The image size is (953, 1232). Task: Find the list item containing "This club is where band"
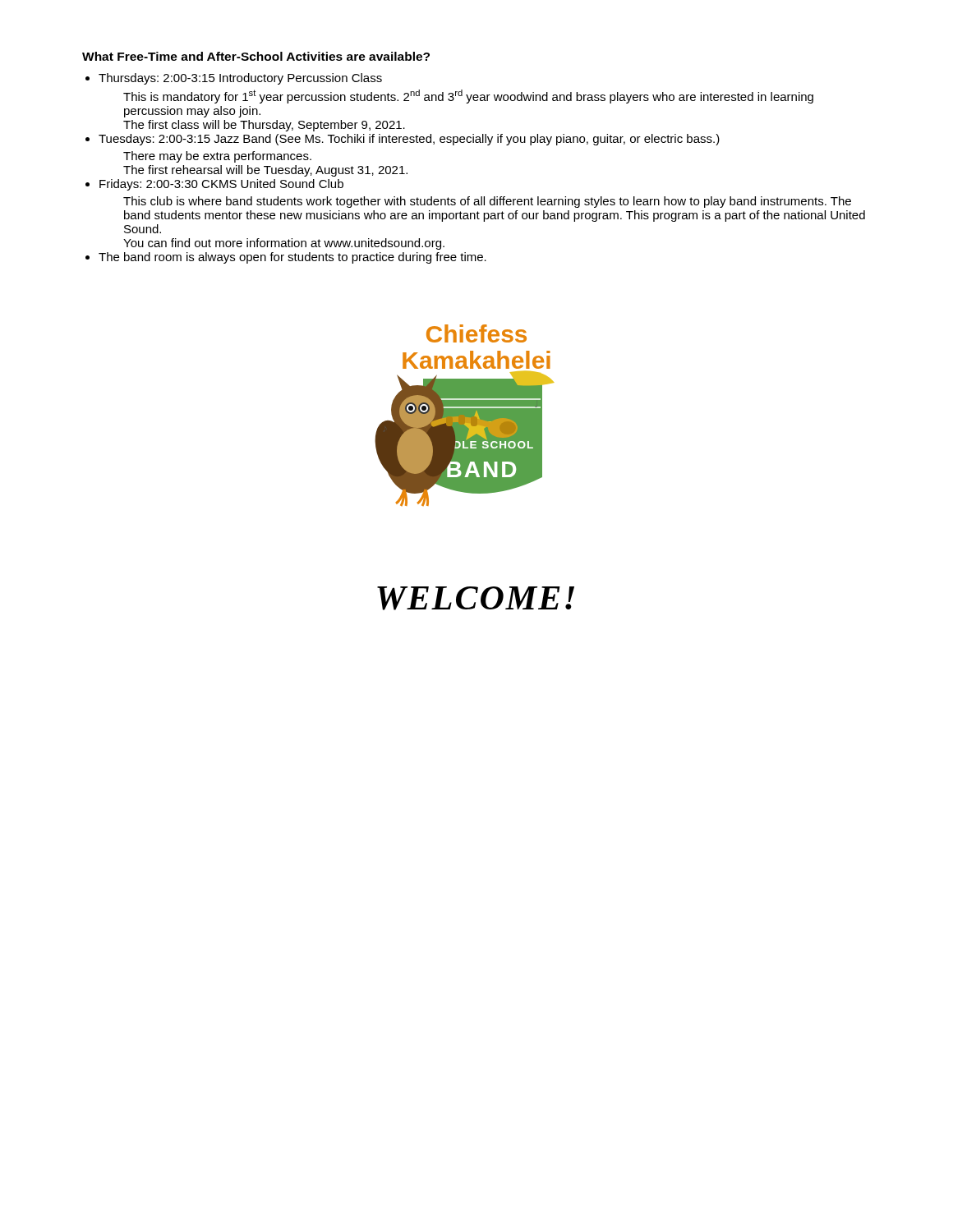coord(497,215)
